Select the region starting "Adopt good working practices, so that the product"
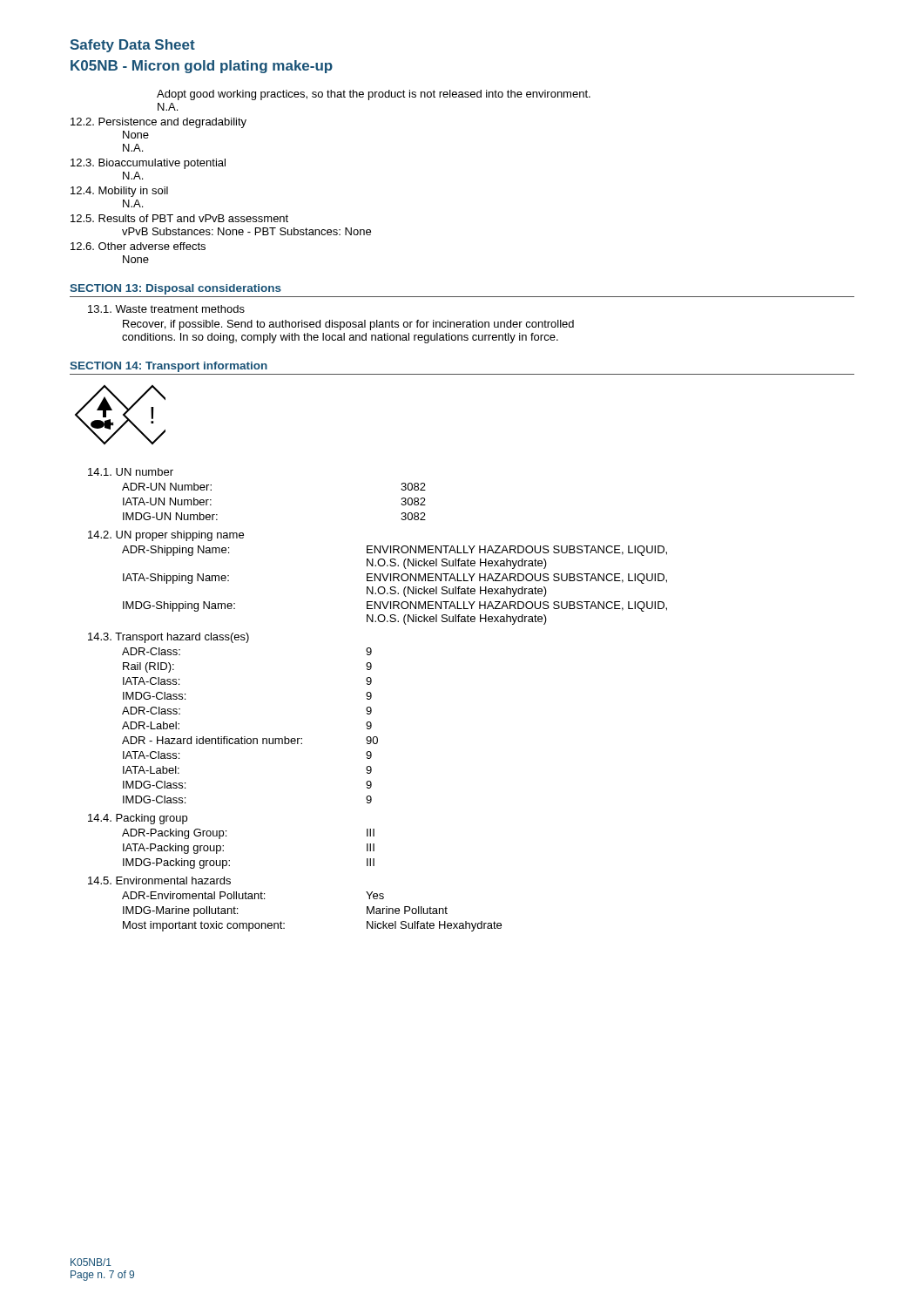 coord(374,100)
